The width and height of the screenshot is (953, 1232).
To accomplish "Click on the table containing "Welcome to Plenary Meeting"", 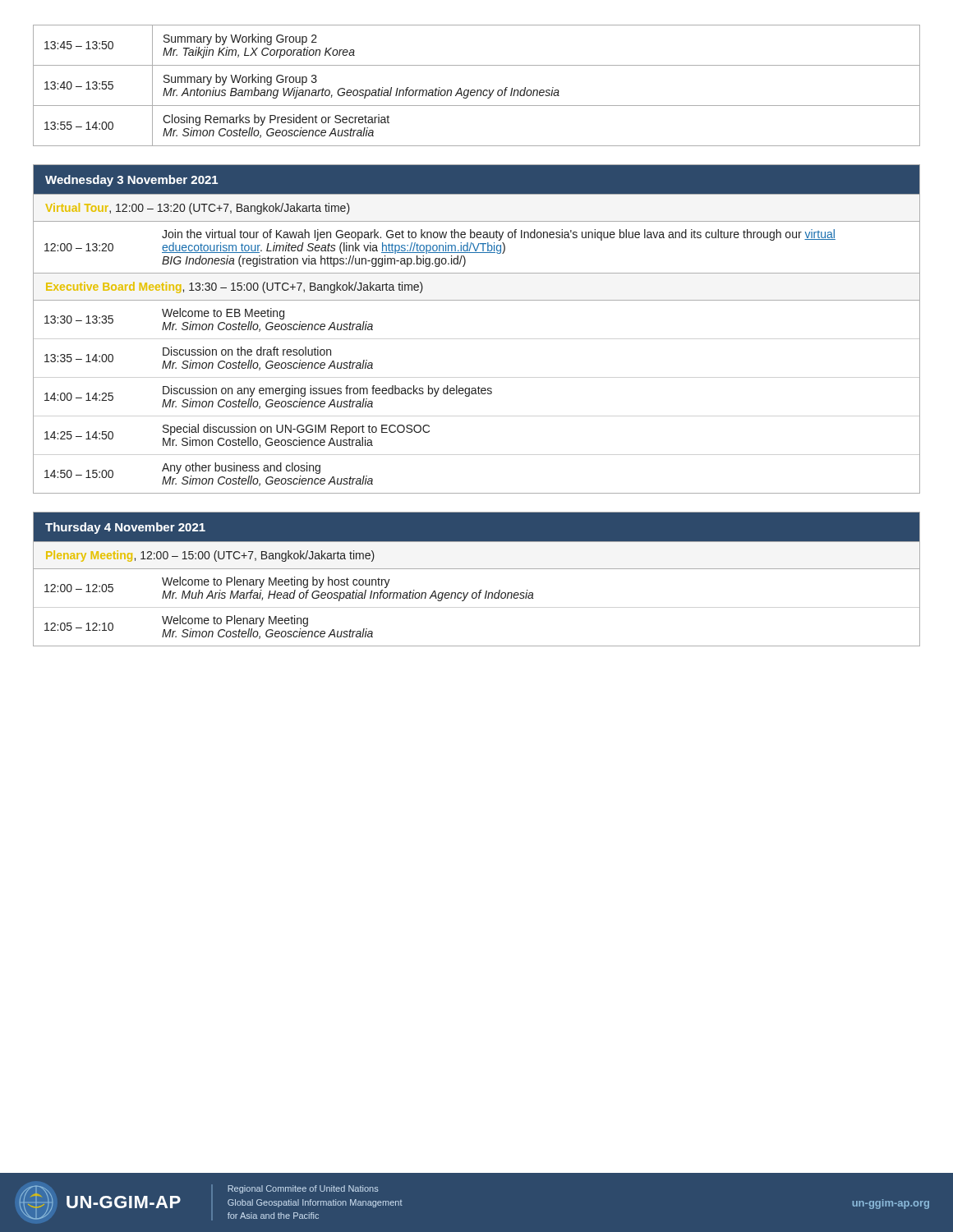I will point(476,607).
